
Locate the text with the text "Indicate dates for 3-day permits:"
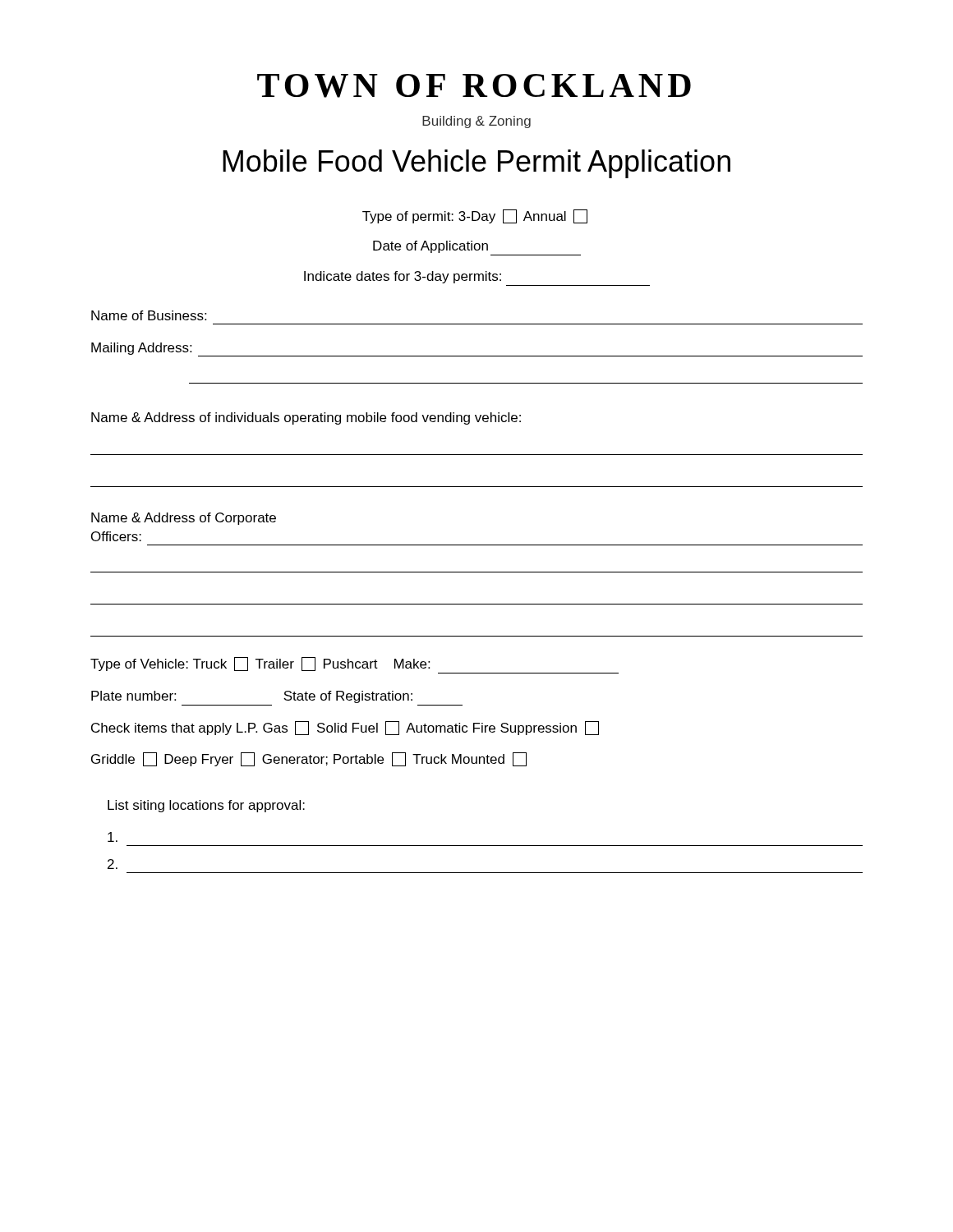(x=476, y=277)
